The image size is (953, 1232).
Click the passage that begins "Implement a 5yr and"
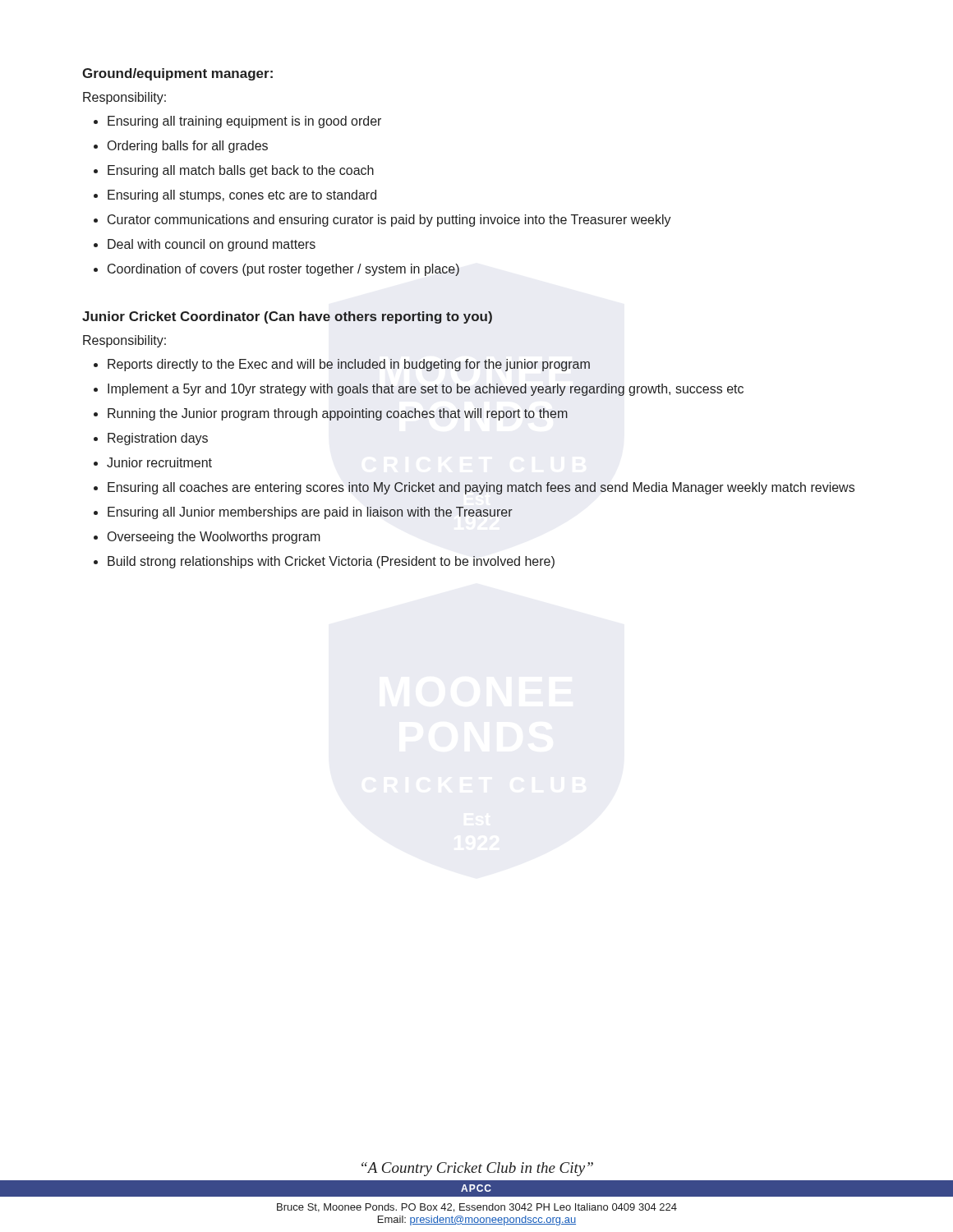click(x=425, y=389)
